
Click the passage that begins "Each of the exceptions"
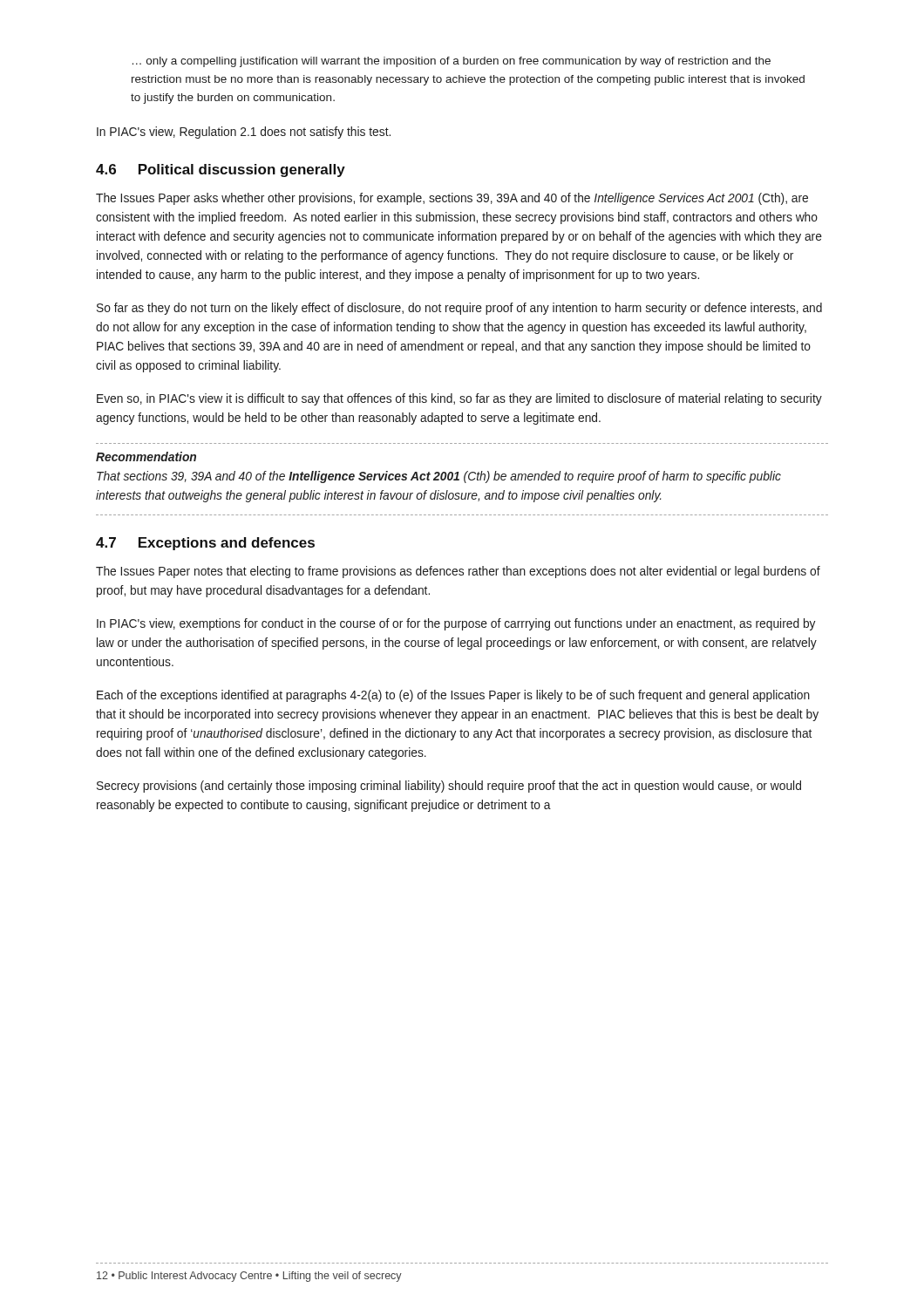(x=457, y=724)
